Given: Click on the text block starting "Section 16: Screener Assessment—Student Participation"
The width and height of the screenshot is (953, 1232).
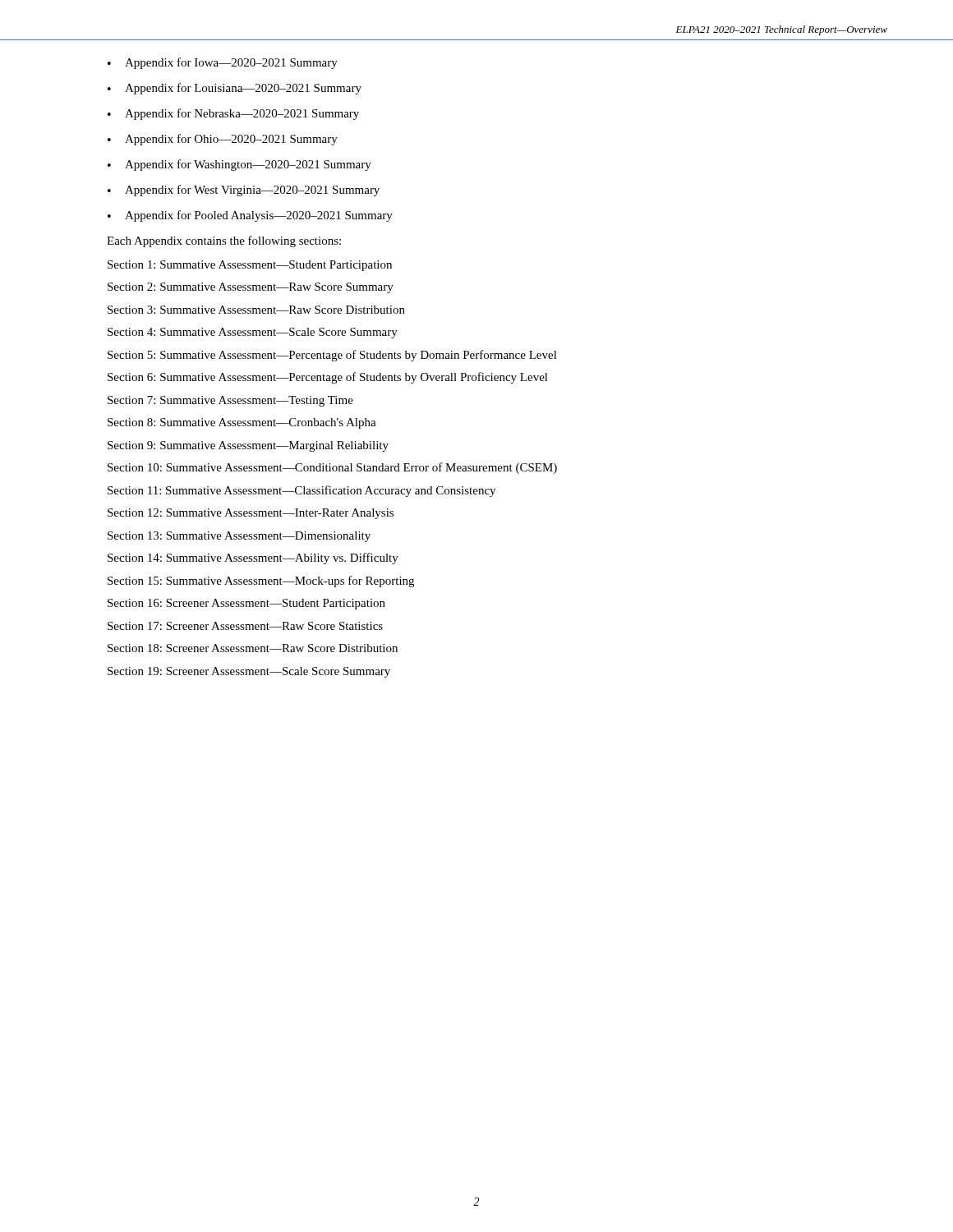Looking at the screenshot, I should coord(246,603).
